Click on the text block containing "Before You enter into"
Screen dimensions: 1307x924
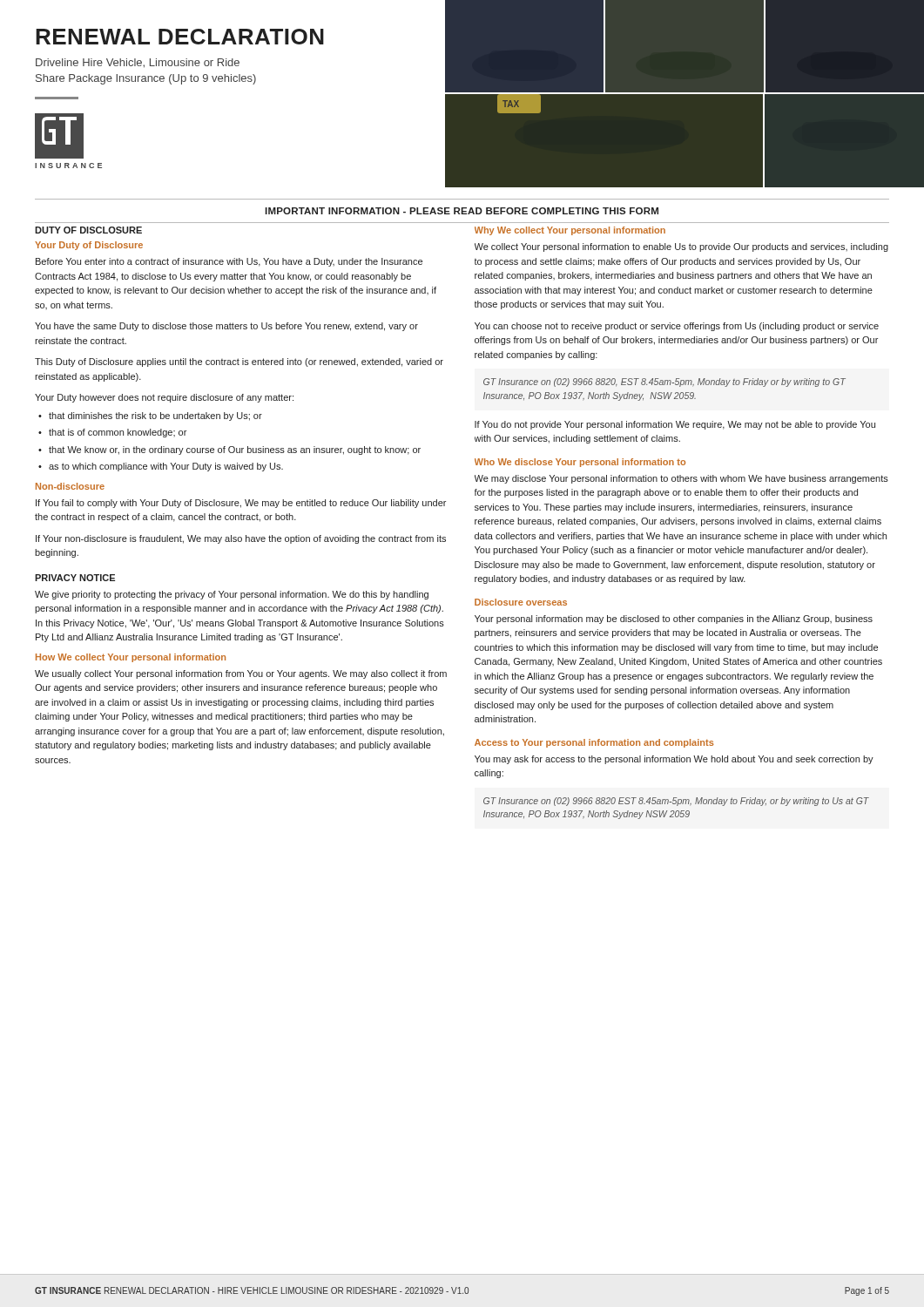click(x=236, y=283)
